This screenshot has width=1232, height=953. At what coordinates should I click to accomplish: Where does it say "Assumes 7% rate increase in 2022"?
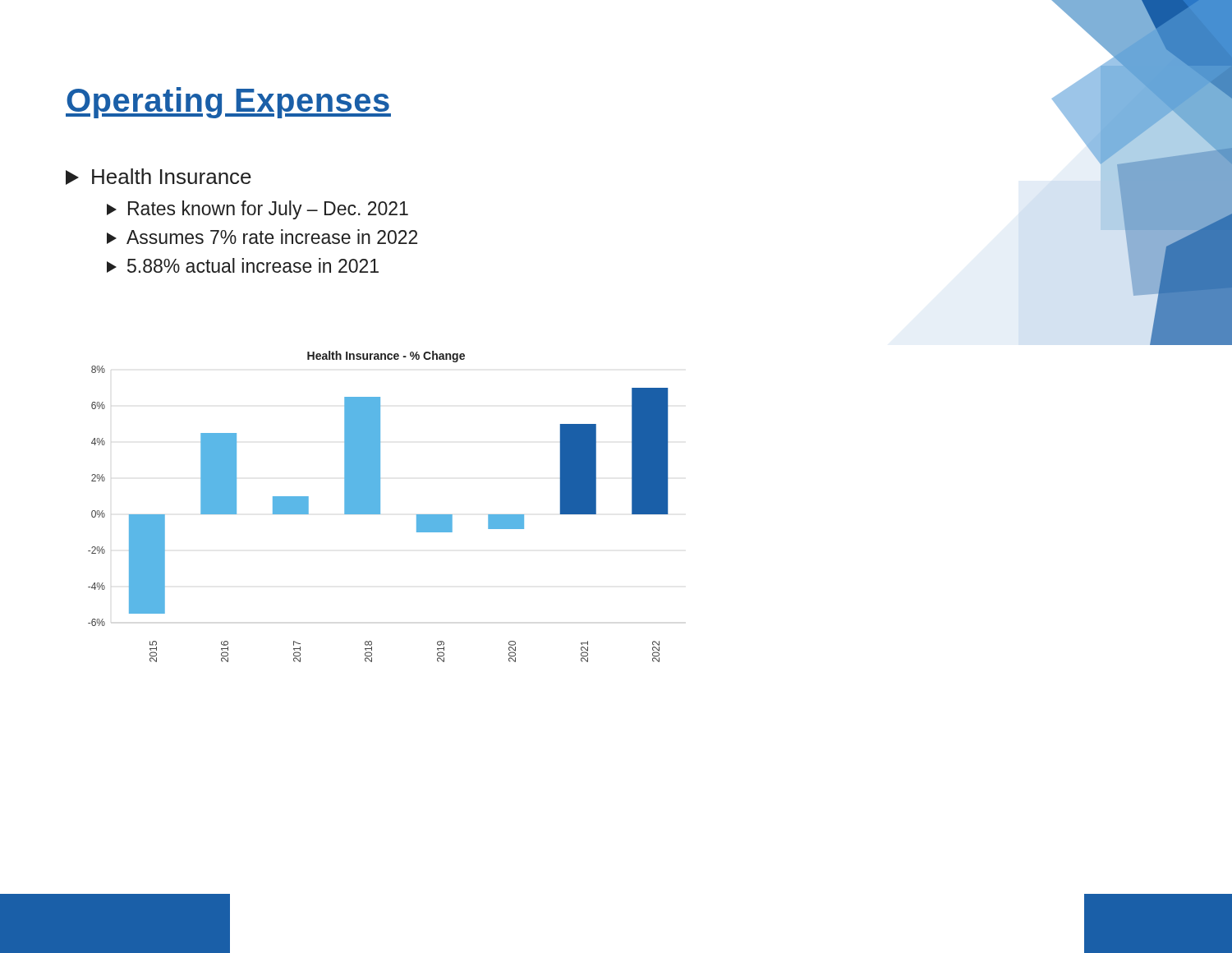(x=263, y=238)
